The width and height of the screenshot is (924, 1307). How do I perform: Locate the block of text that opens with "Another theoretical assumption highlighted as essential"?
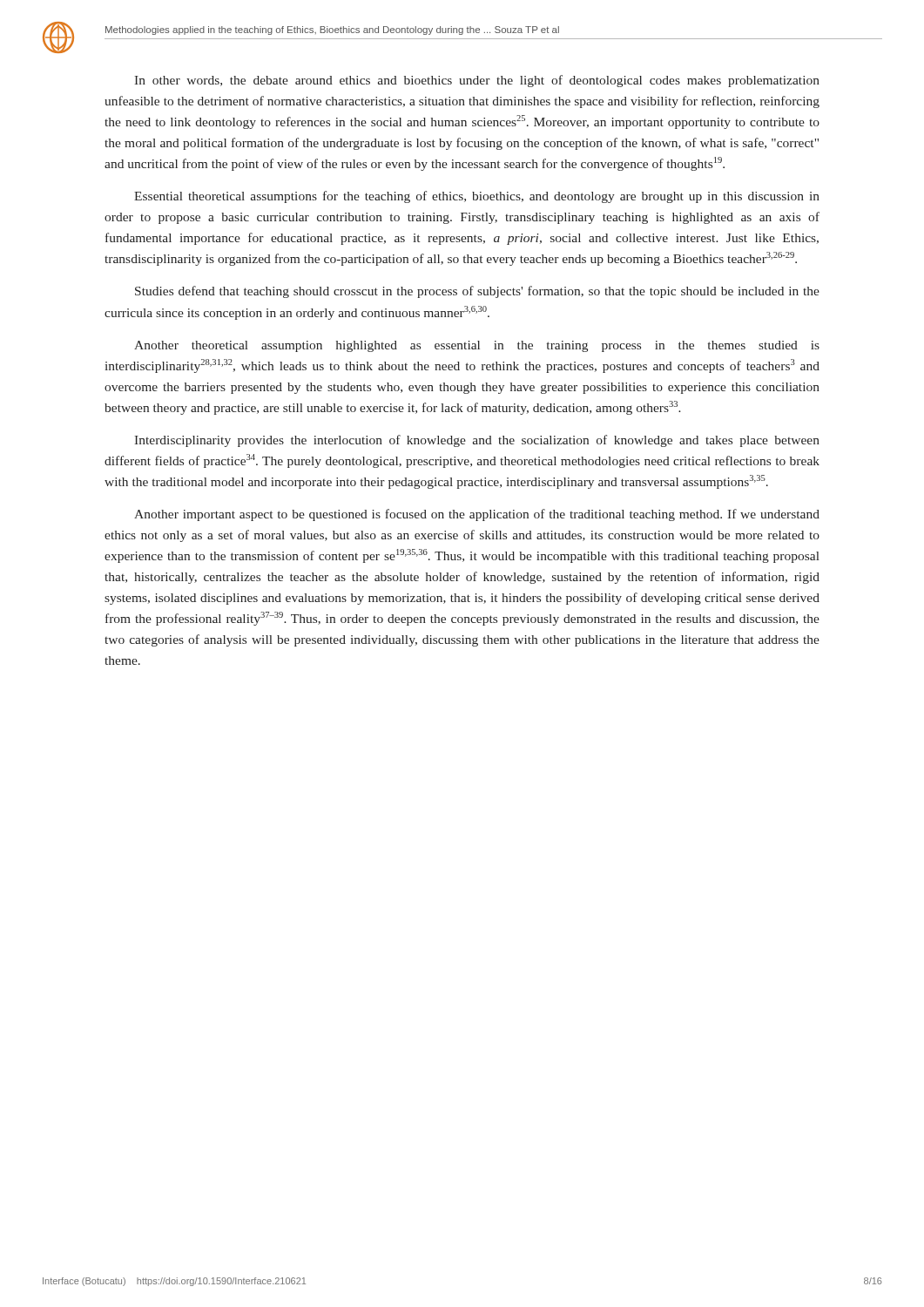[462, 376]
